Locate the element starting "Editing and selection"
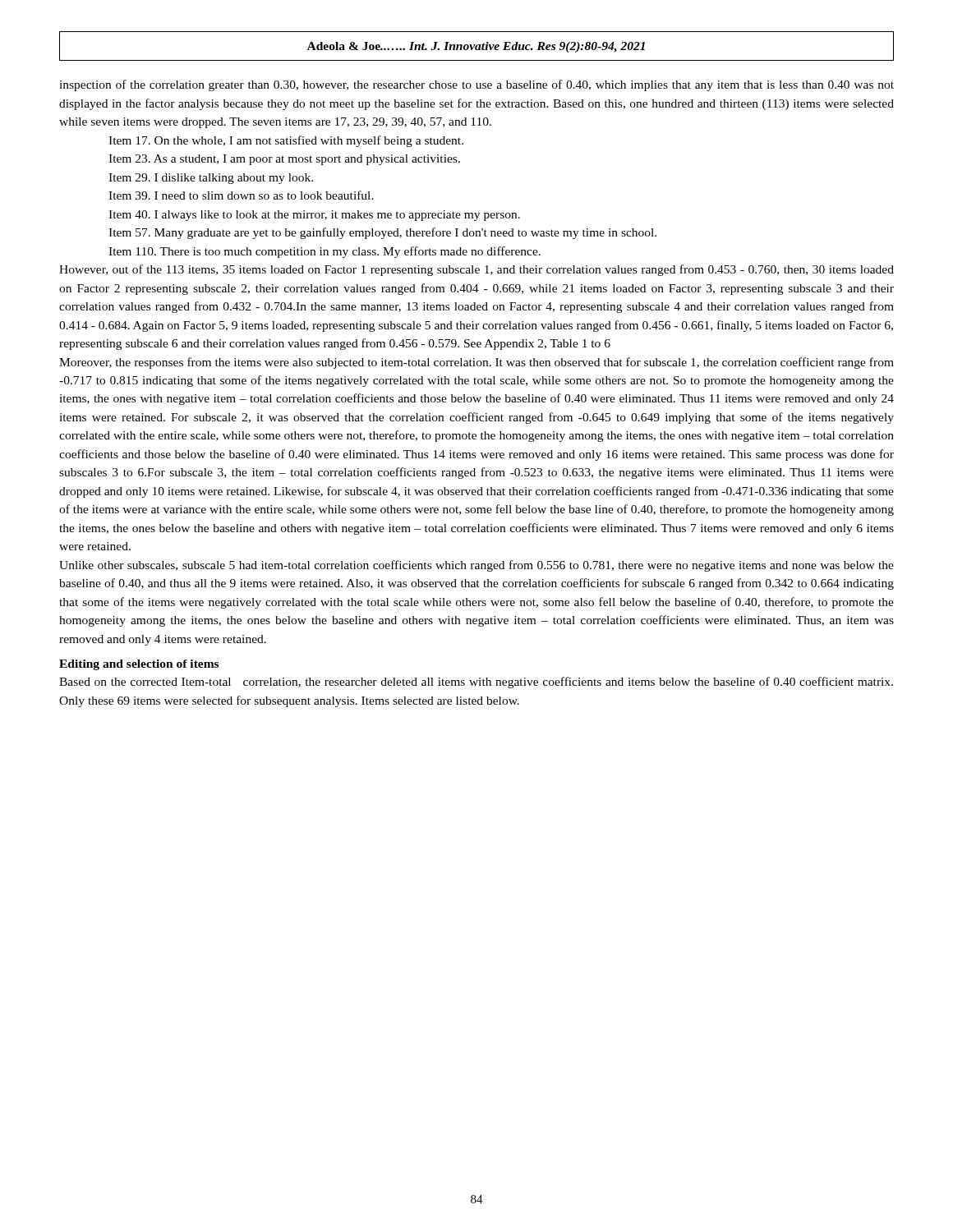953x1232 pixels. click(x=139, y=663)
